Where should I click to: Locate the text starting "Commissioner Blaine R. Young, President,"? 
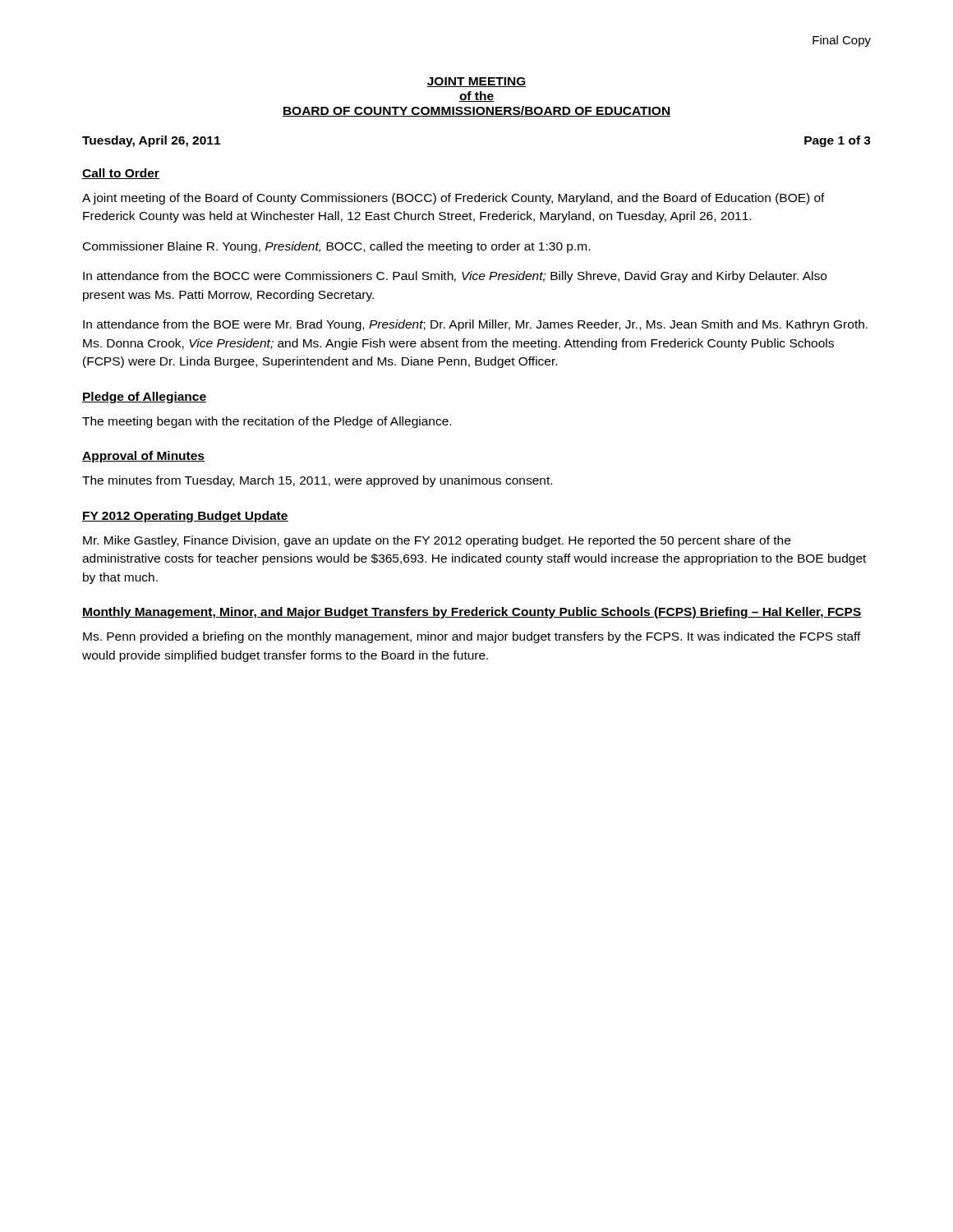click(x=337, y=246)
